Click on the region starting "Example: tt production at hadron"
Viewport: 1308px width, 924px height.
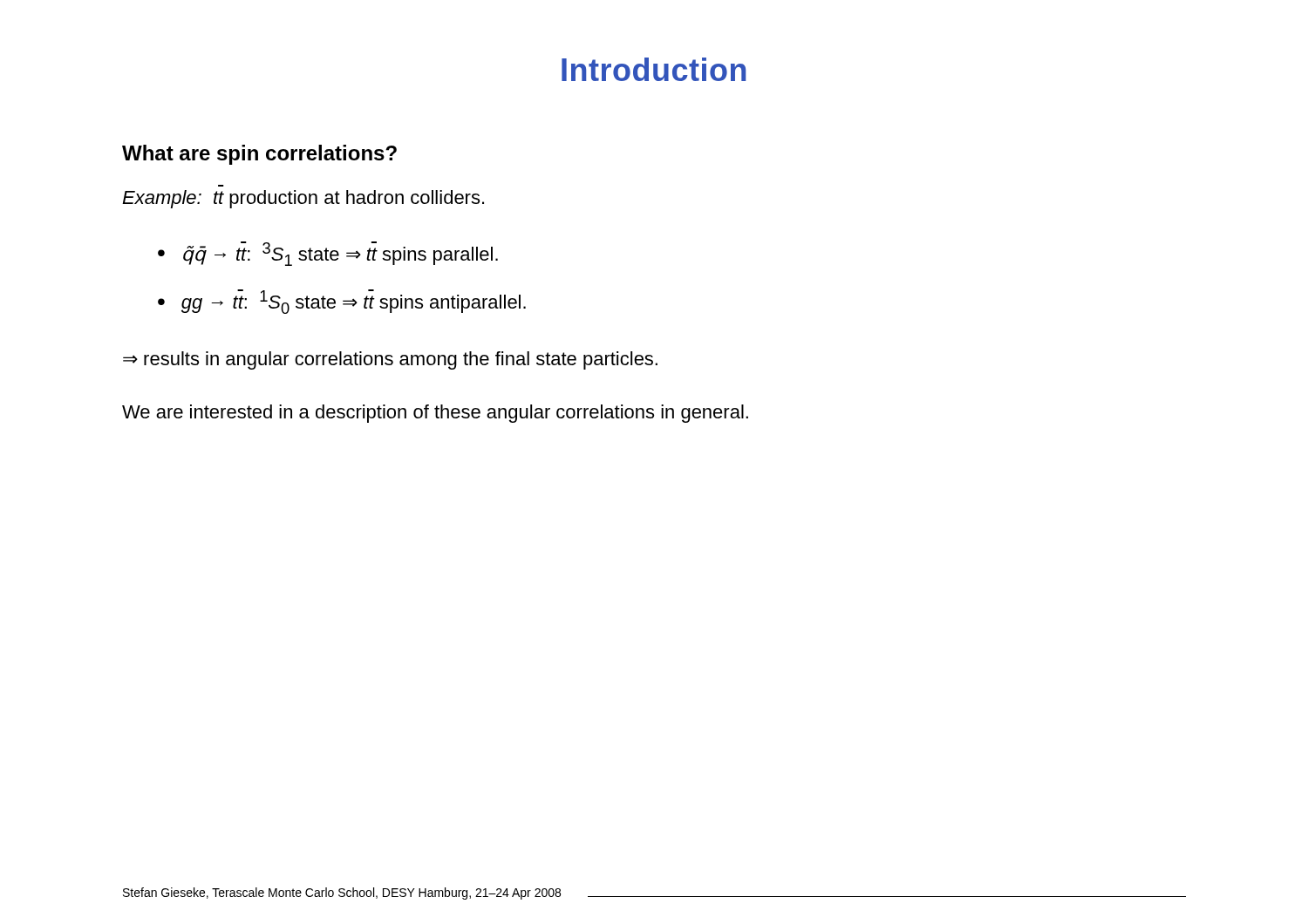(304, 197)
